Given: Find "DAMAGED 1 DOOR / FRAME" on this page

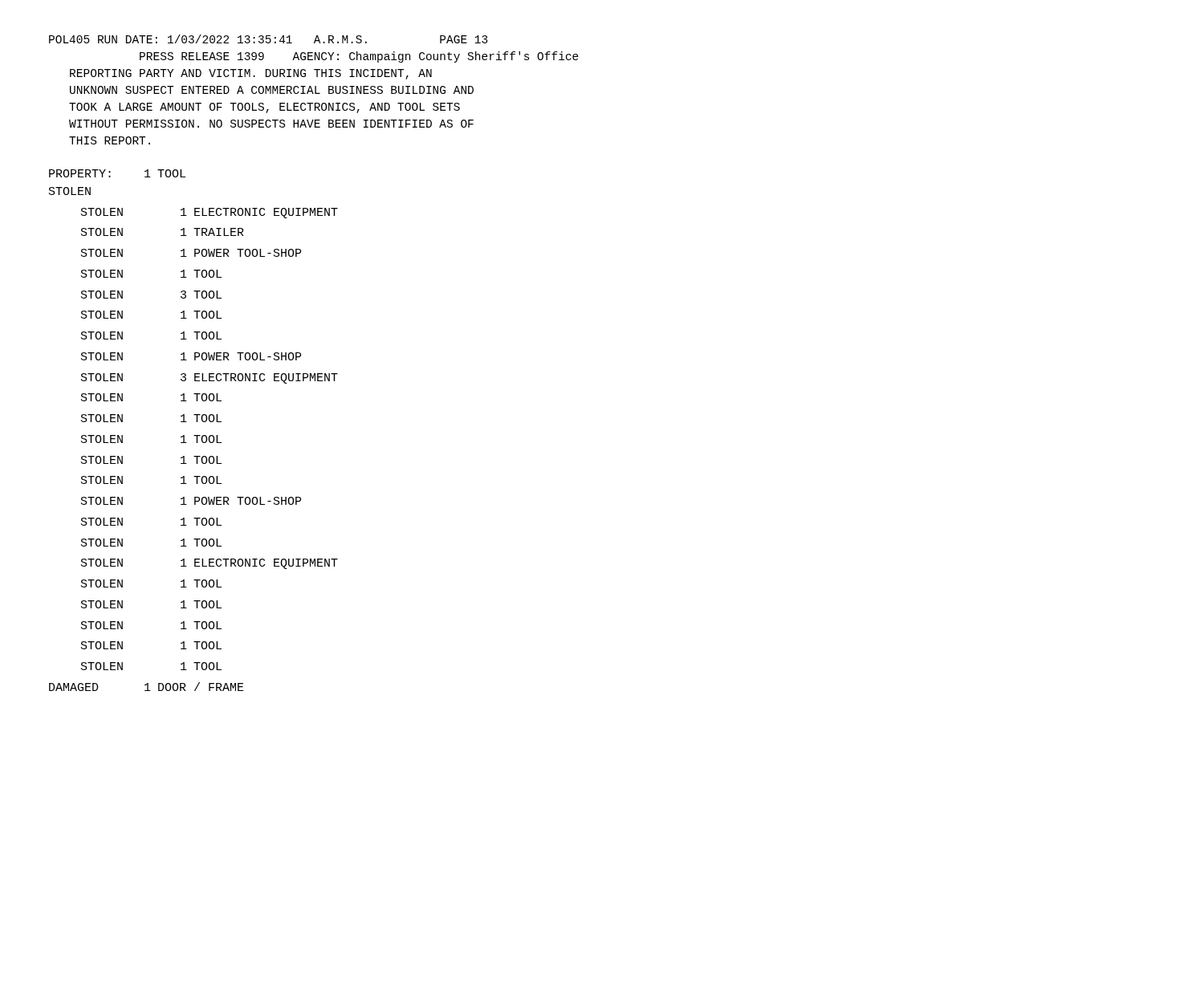Looking at the screenshot, I should tap(146, 688).
